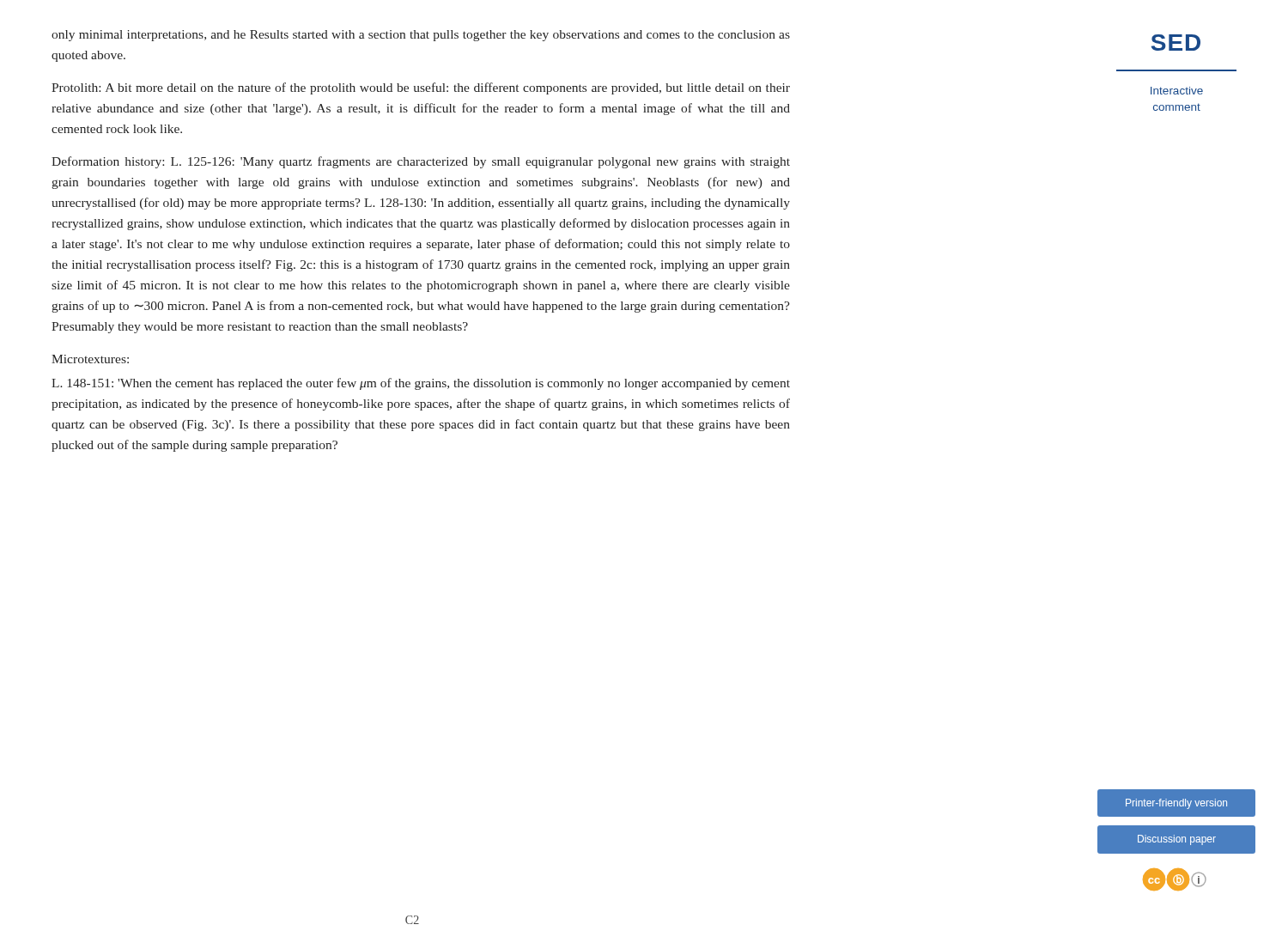Select the text containing "Printer-friendly version"
This screenshot has width=1288, height=949.
click(x=1176, y=803)
